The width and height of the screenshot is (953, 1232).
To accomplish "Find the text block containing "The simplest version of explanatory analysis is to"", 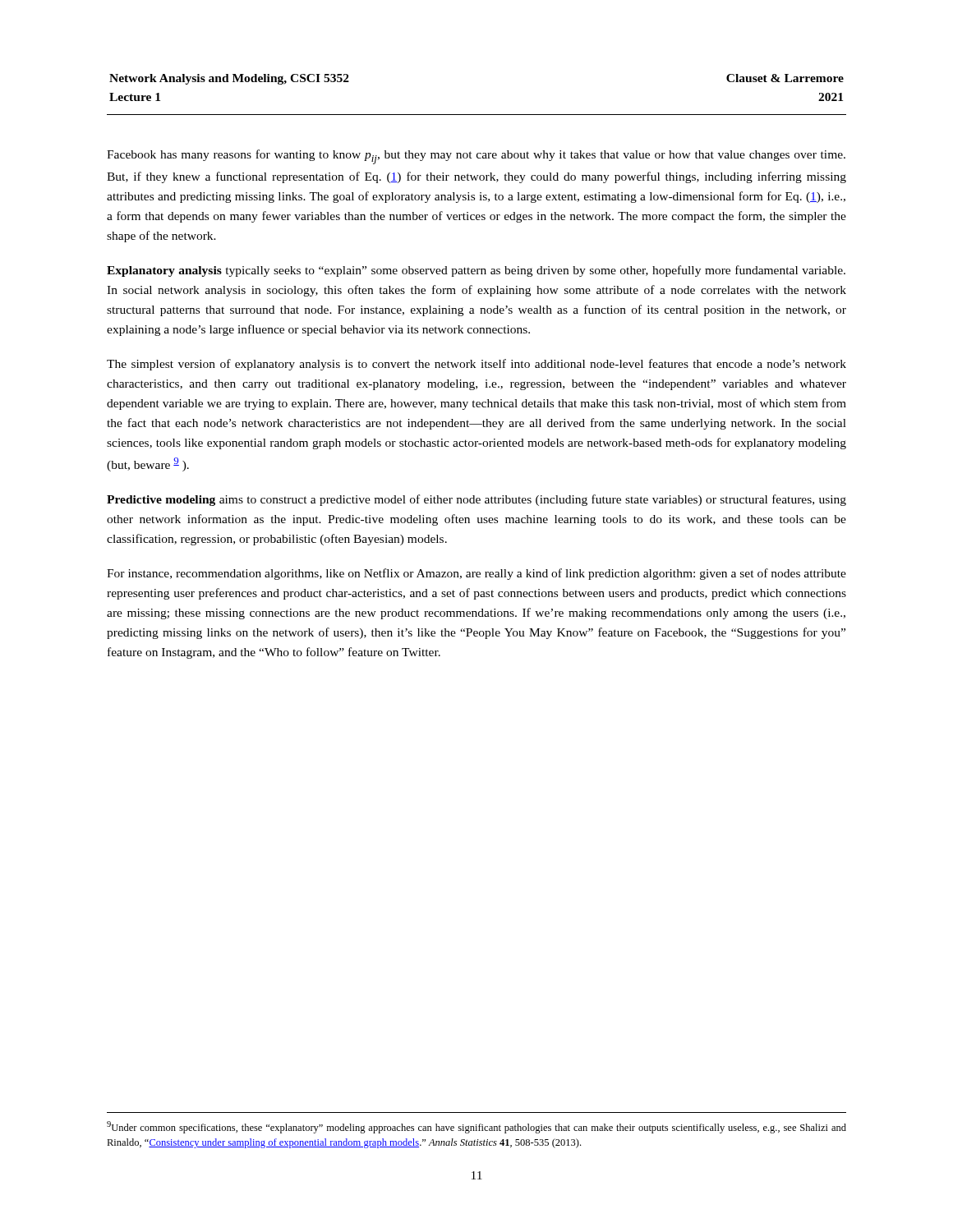I will pos(476,414).
